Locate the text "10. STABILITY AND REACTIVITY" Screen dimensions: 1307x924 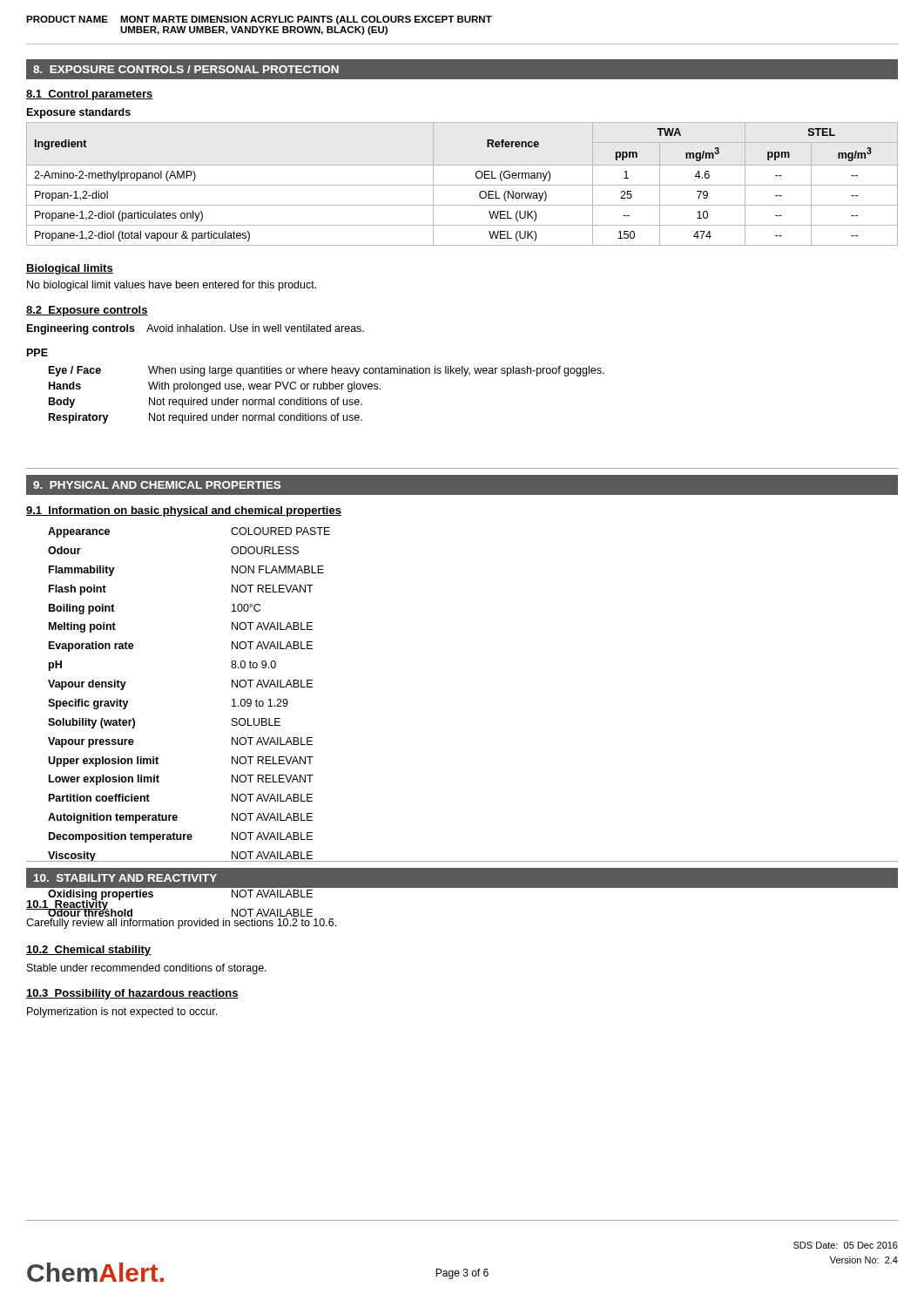coord(125,878)
